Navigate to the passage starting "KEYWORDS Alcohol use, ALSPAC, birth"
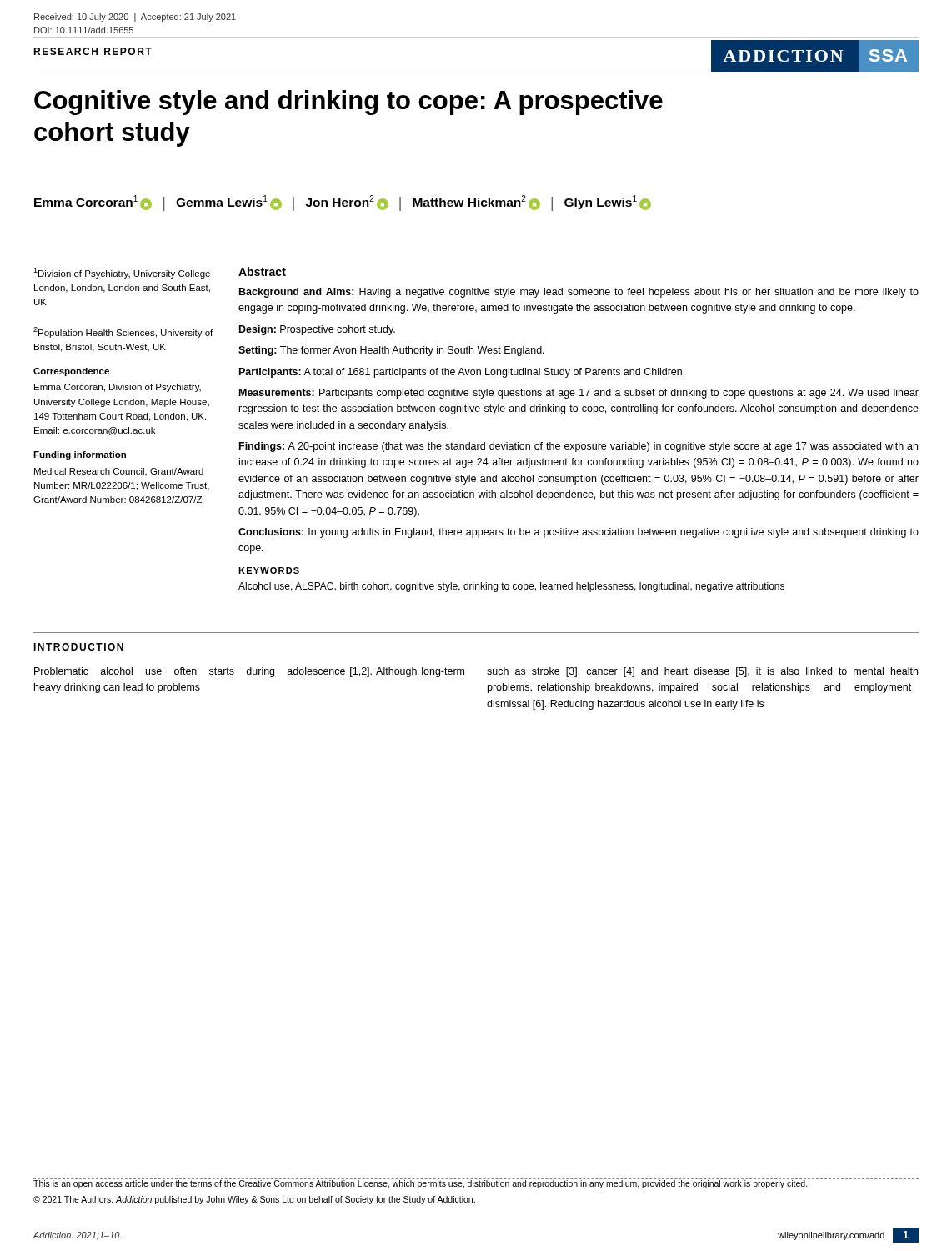952x1251 pixels. click(579, 579)
